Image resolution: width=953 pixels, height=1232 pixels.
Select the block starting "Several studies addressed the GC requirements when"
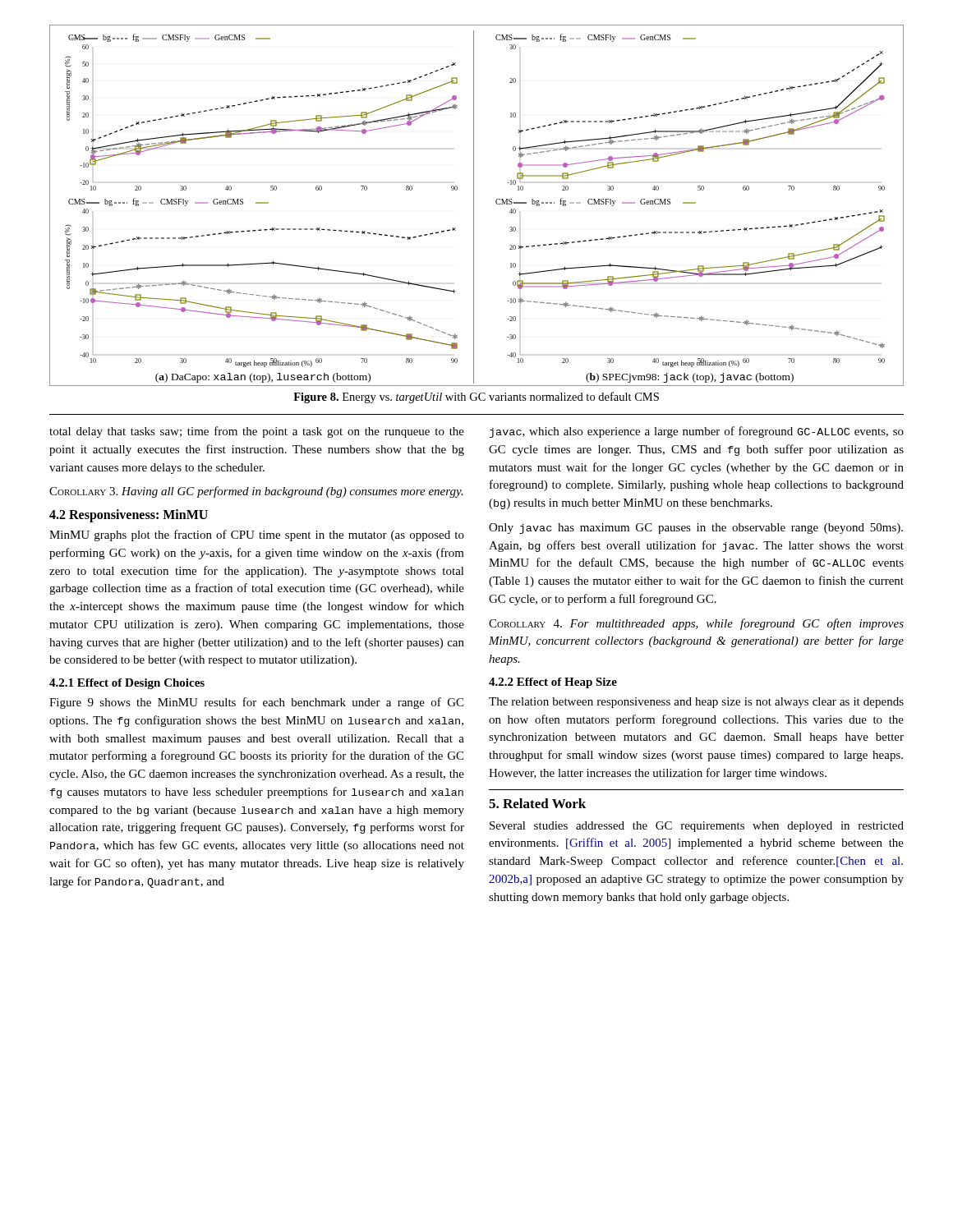pos(696,861)
